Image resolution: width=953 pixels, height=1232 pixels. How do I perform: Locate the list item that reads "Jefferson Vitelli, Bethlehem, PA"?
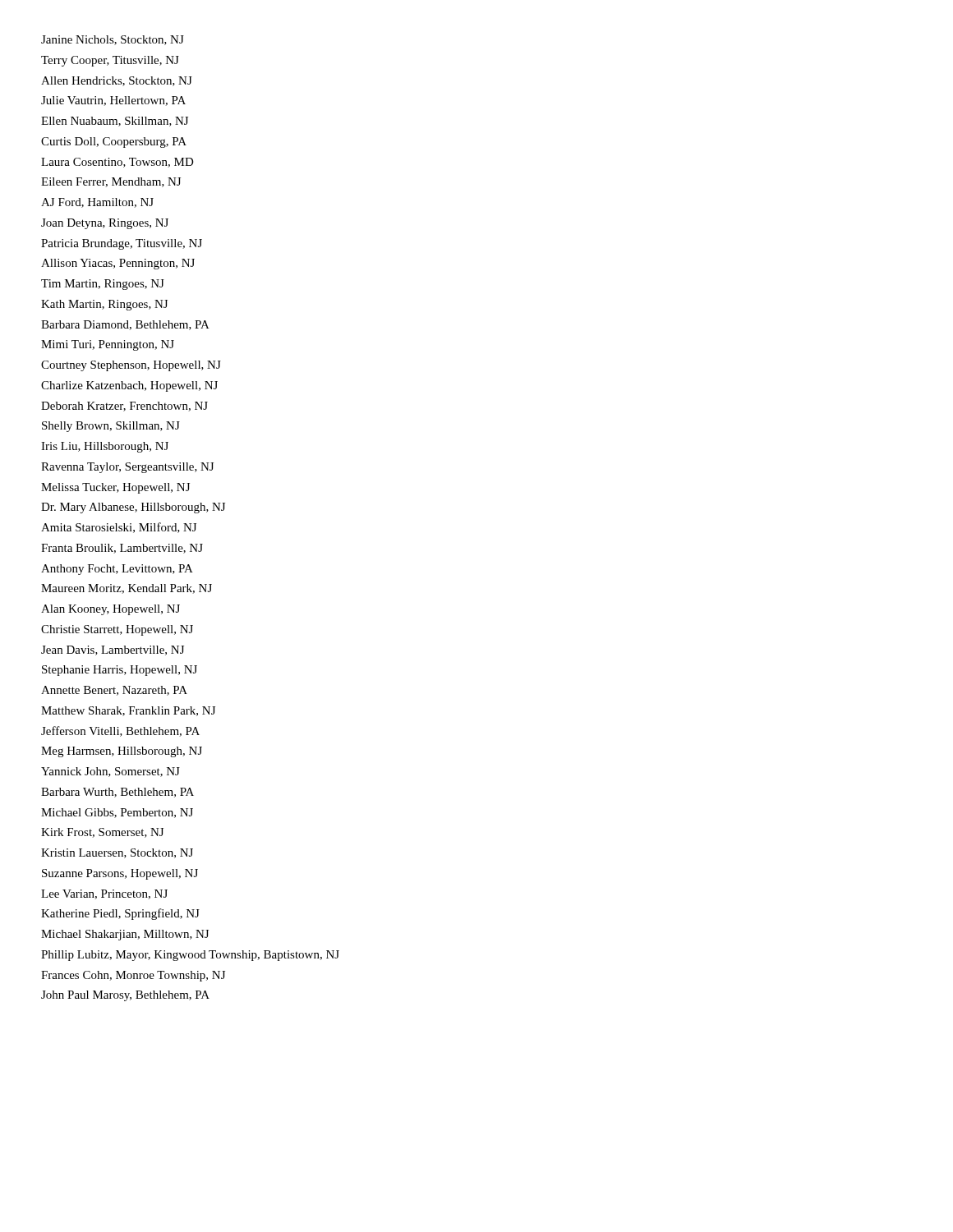point(121,731)
